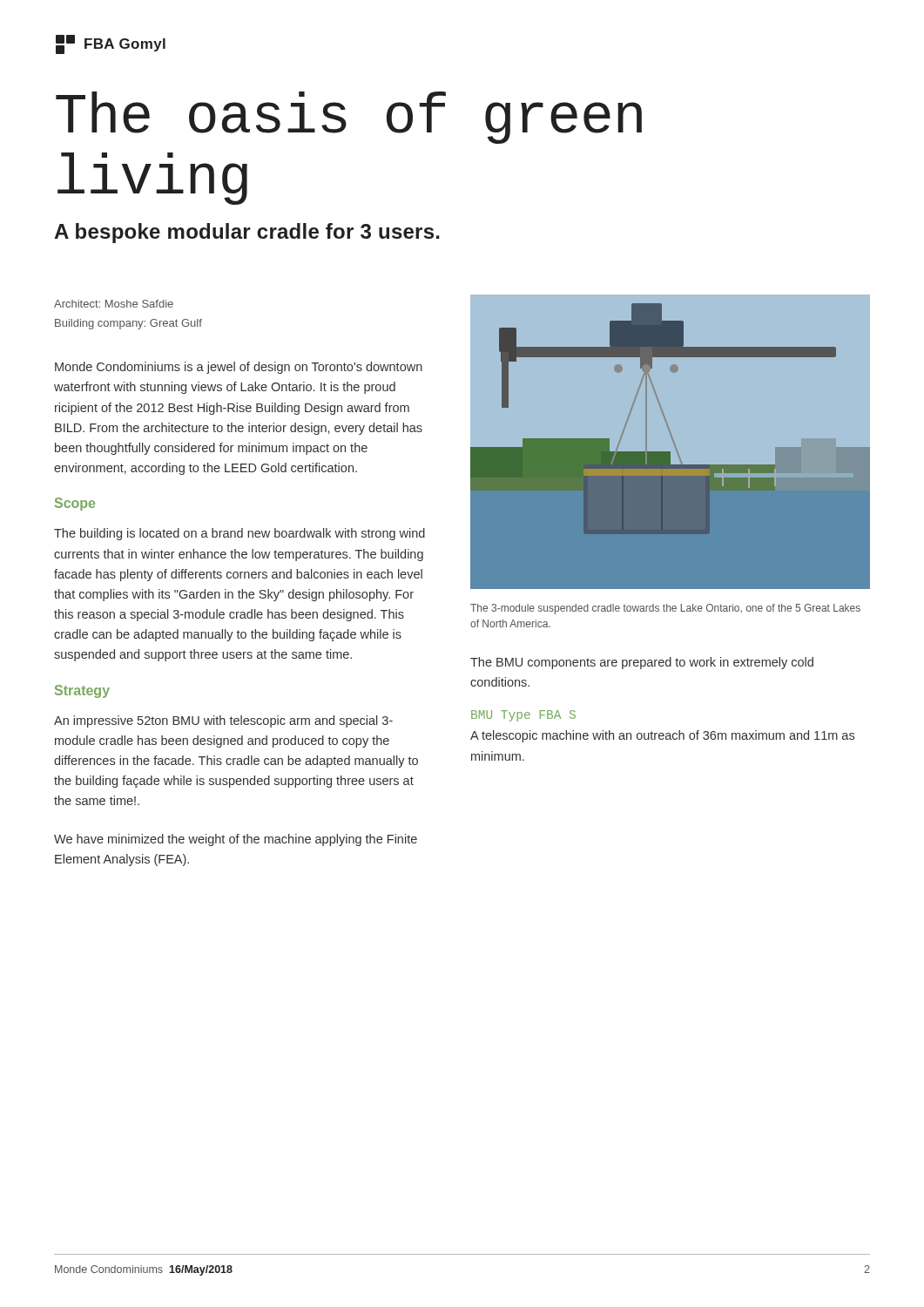924x1307 pixels.
Task: Point to the text block starting "A bespoke modular cradle for 3"
Action: point(247,233)
